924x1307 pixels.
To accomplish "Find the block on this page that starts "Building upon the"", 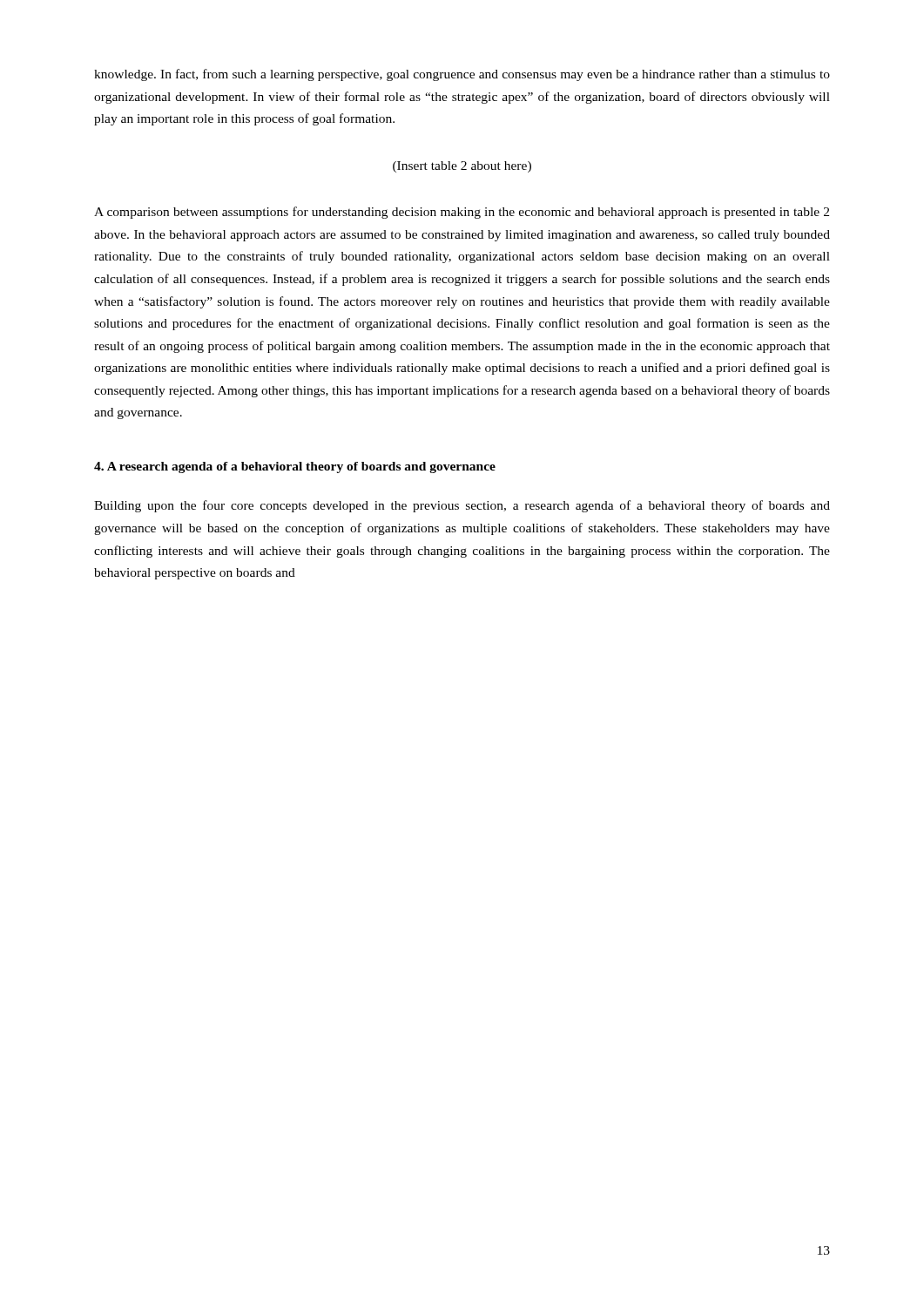I will [462, 539].
